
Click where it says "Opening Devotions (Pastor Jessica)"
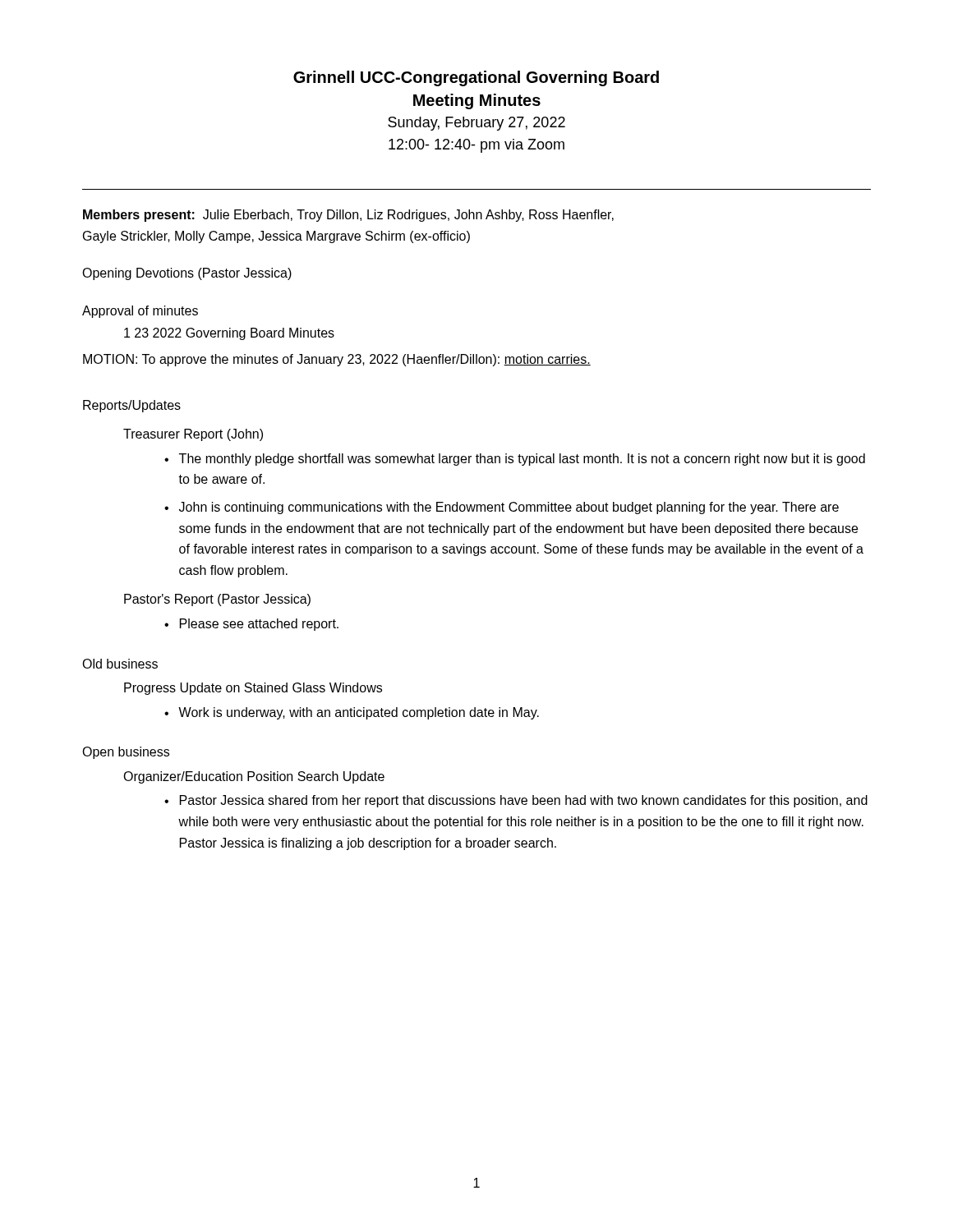pyautogui.click(x=187, y=273)
